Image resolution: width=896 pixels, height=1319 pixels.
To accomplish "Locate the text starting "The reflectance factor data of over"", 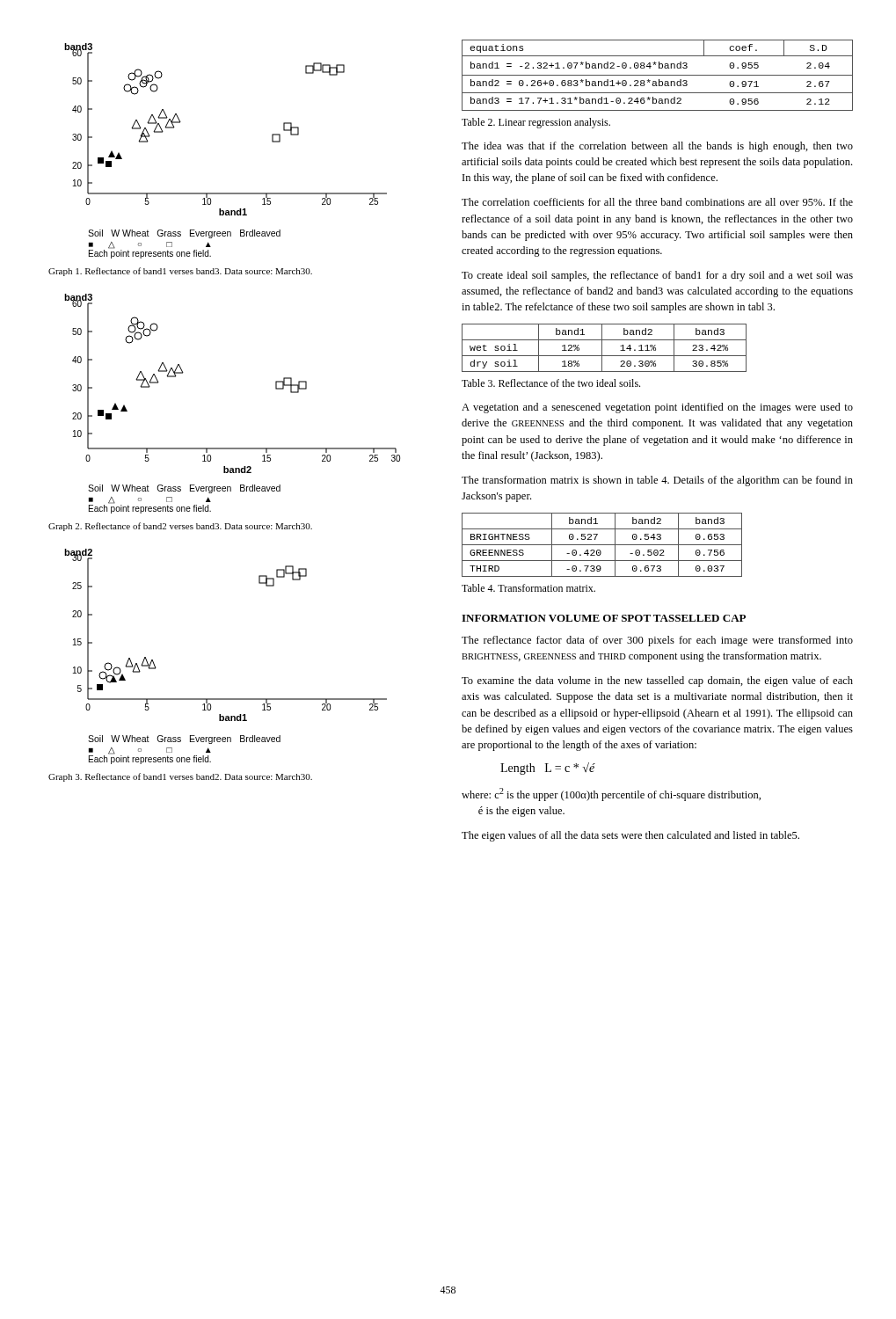I will (x=657, y=648).
